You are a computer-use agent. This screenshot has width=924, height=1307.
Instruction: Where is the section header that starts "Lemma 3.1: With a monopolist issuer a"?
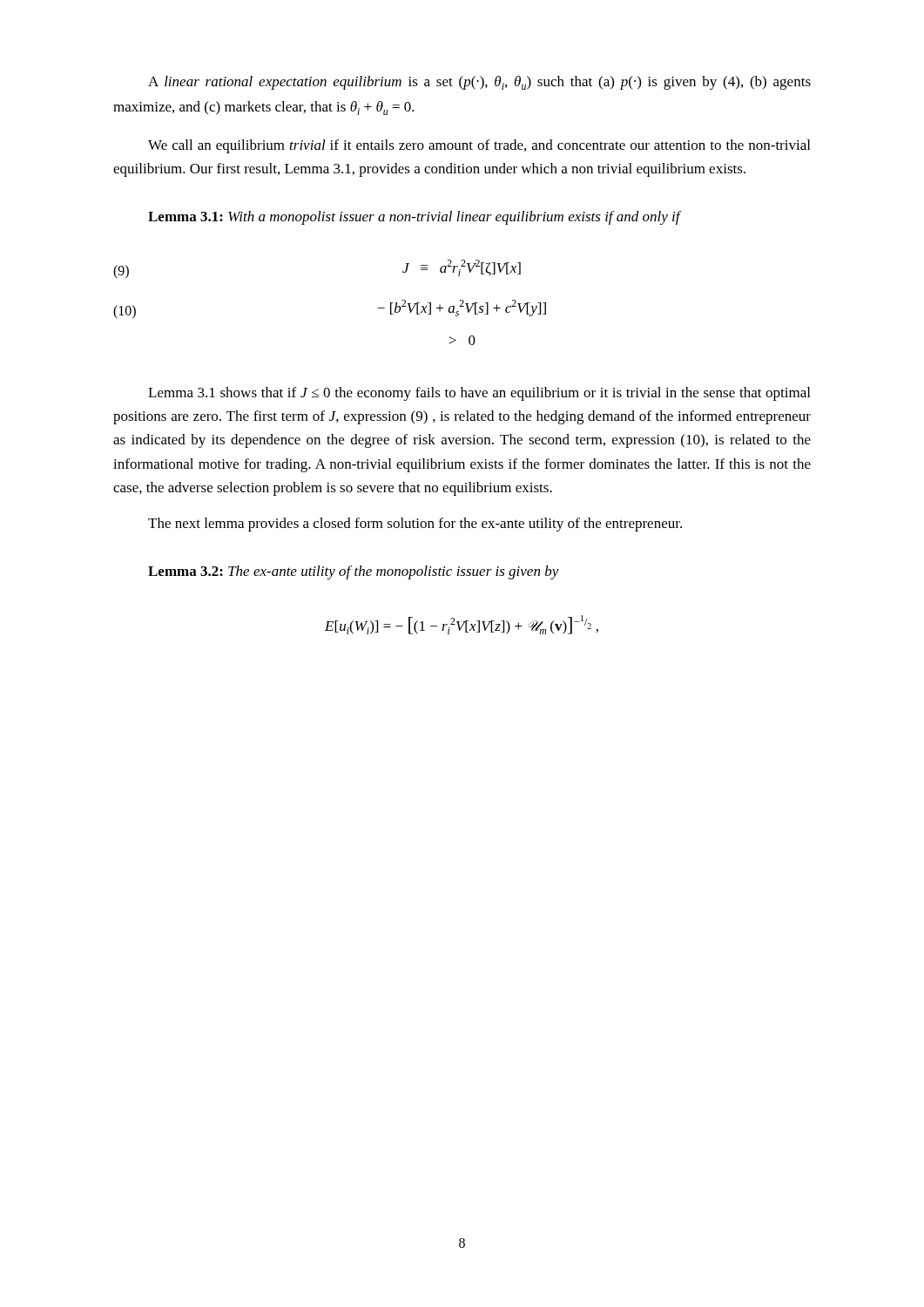(x=414, y=217)
